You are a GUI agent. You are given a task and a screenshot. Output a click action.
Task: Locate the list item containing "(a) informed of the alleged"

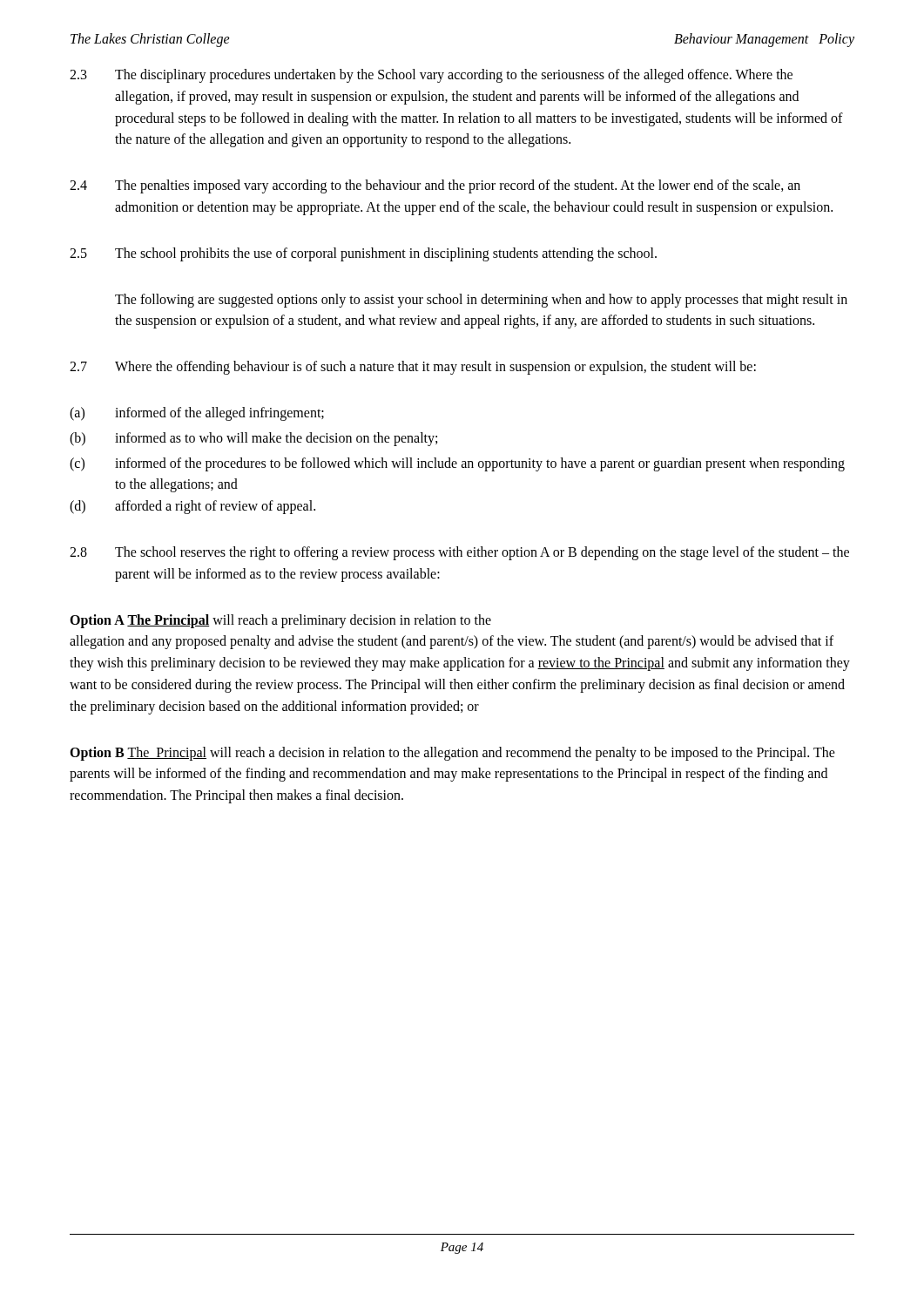[197, 414]
